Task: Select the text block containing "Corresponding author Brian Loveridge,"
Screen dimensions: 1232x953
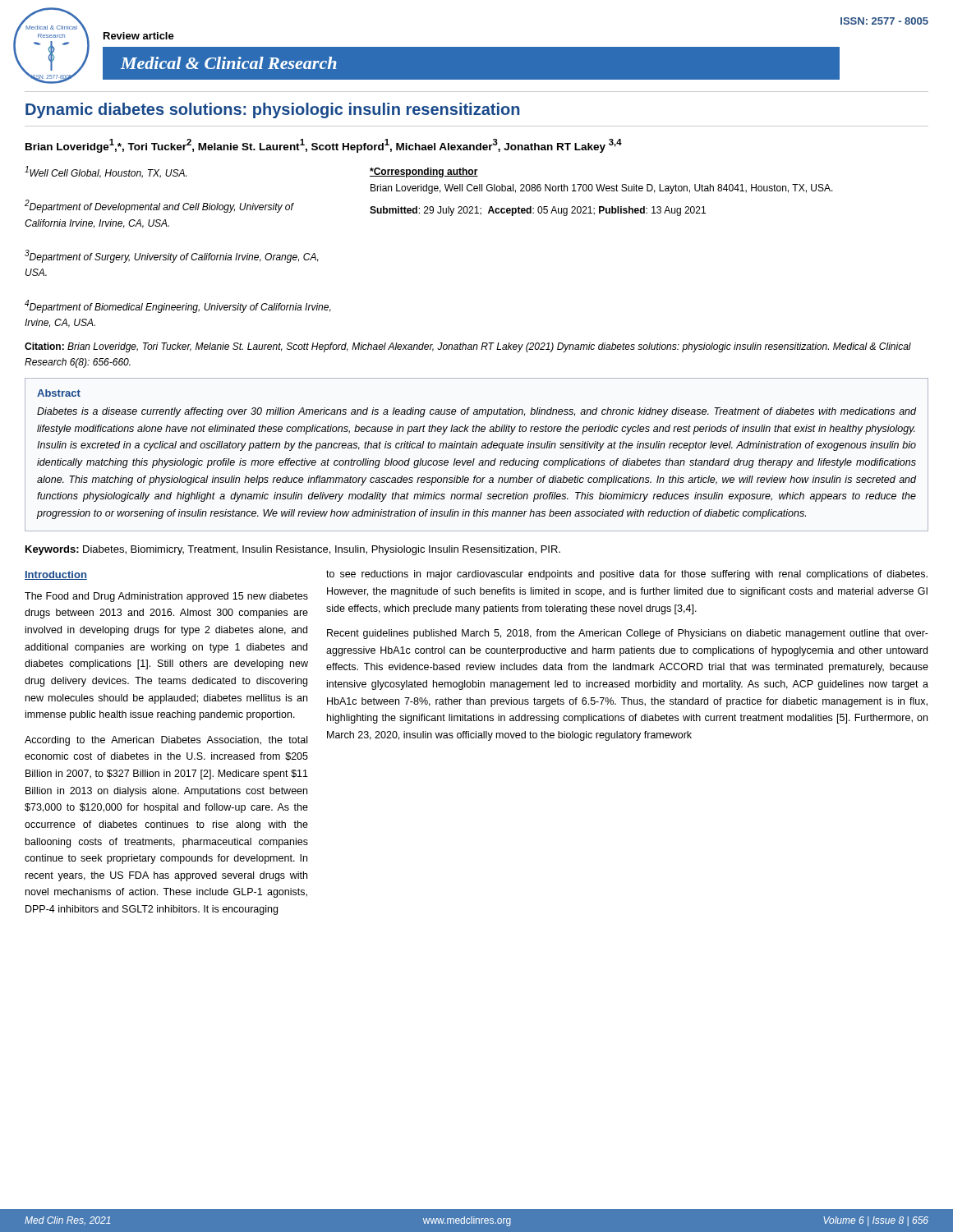Action: [x=649, y=191]
